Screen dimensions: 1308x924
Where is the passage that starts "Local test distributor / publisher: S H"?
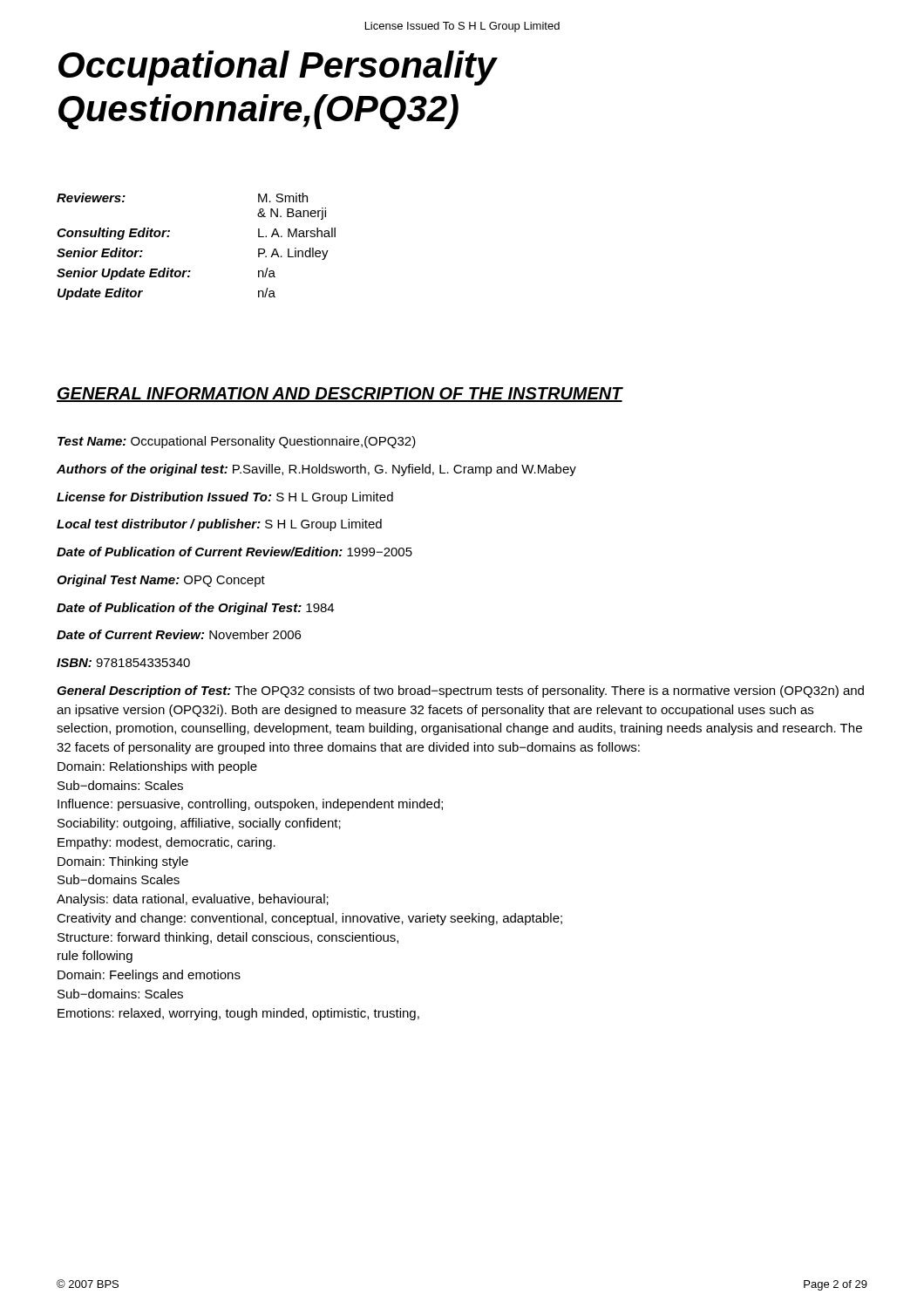click(220, 524)
